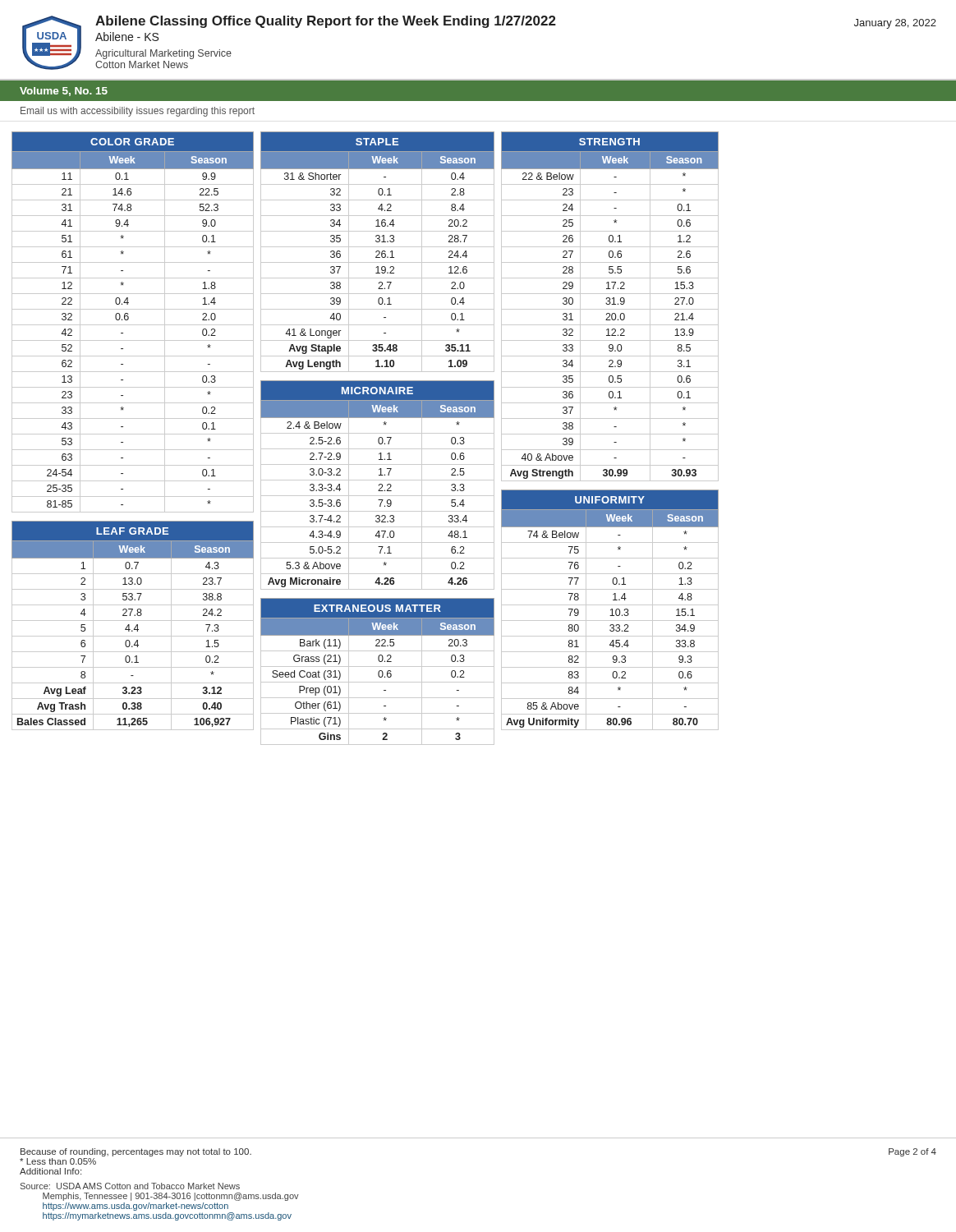Select the table that reads "74 & Below"

(610, 610)
